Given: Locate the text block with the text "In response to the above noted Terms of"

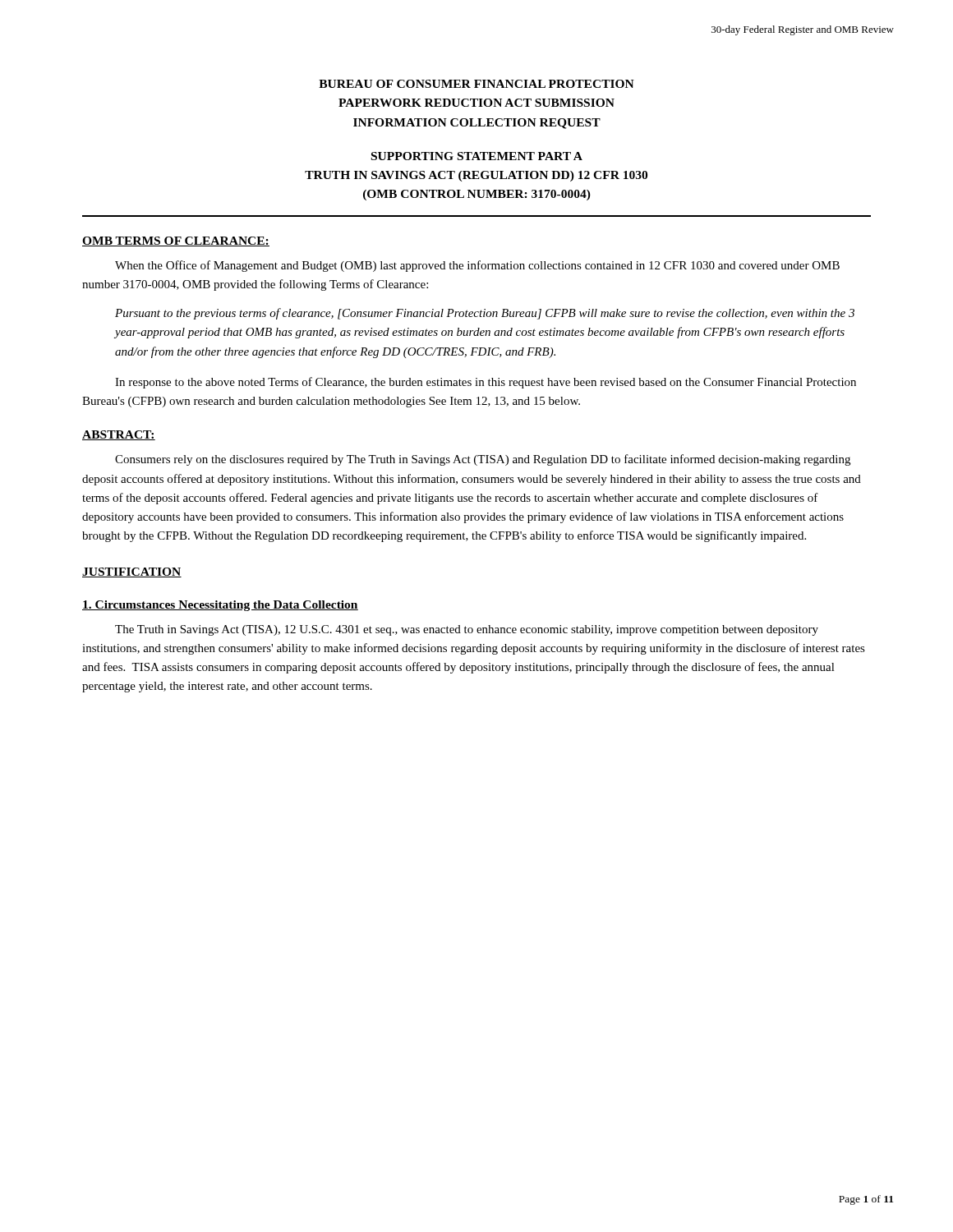Looking at the screenshot, I should coord(469,391).
